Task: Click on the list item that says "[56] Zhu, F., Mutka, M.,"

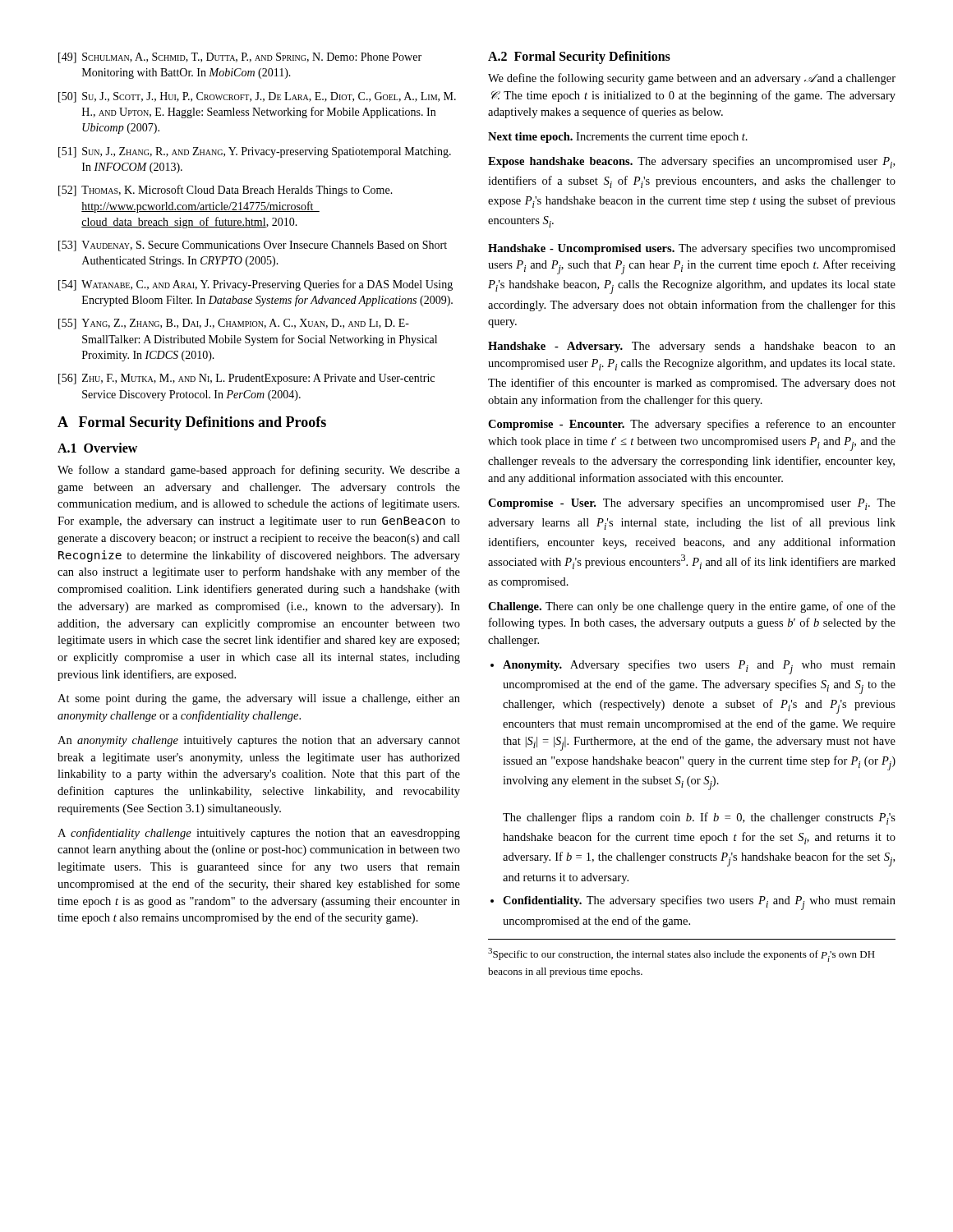Action: (x=259, y=387)
